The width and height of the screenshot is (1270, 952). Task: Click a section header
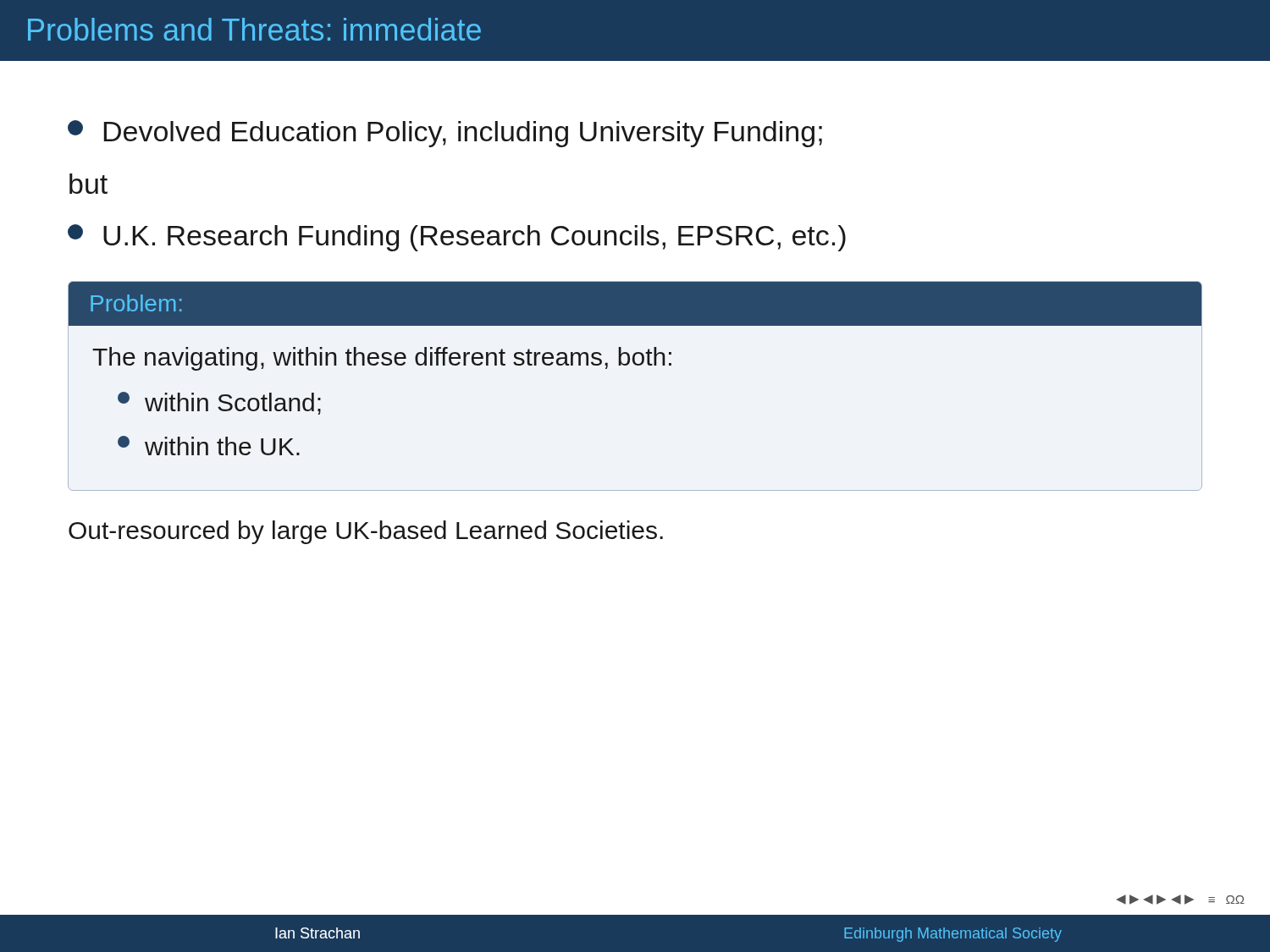136,304
